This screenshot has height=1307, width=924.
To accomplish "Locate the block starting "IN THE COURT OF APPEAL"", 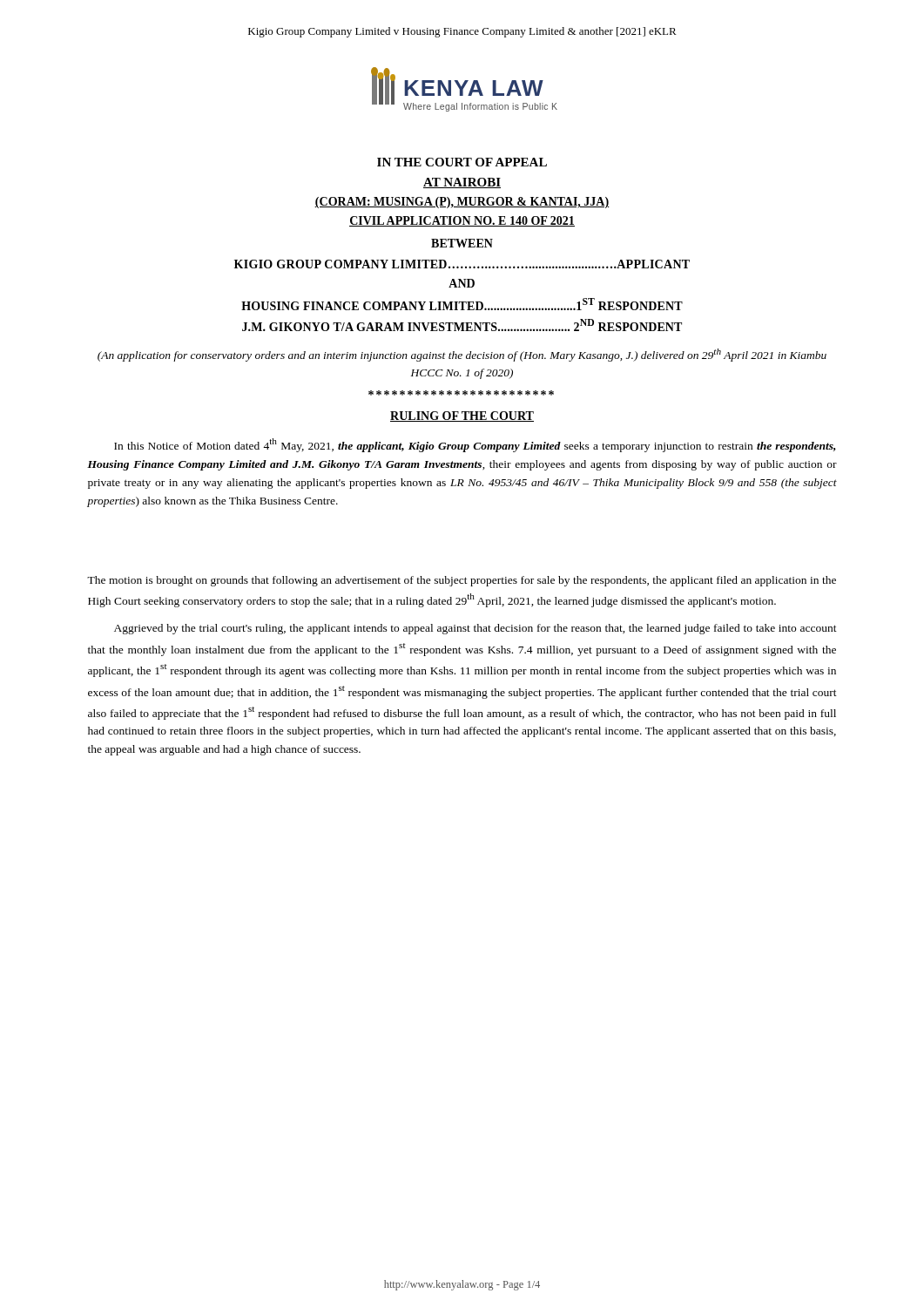I will click(462, 162).
